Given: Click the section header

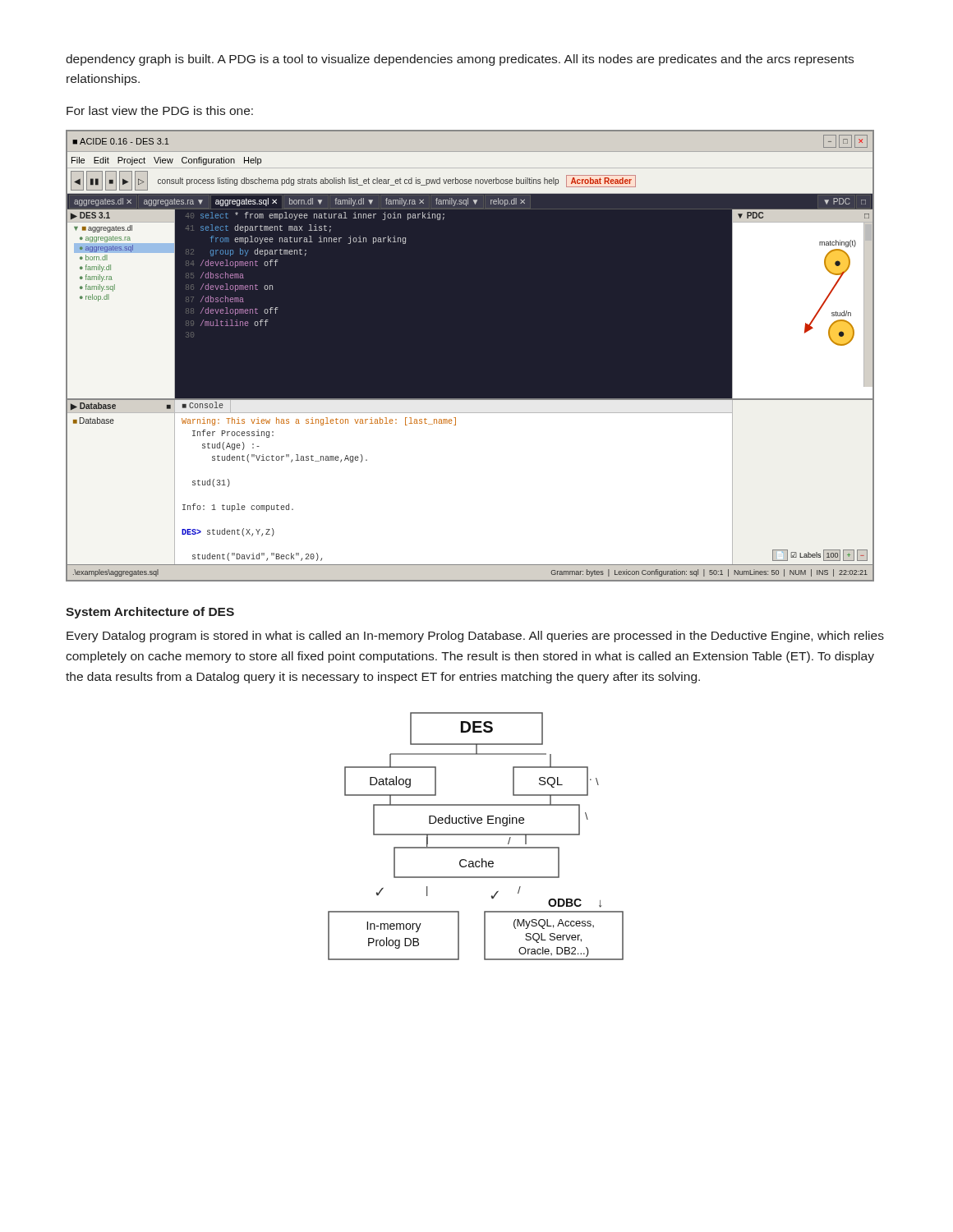Looking at the screenshot, I should coord(150,612).
